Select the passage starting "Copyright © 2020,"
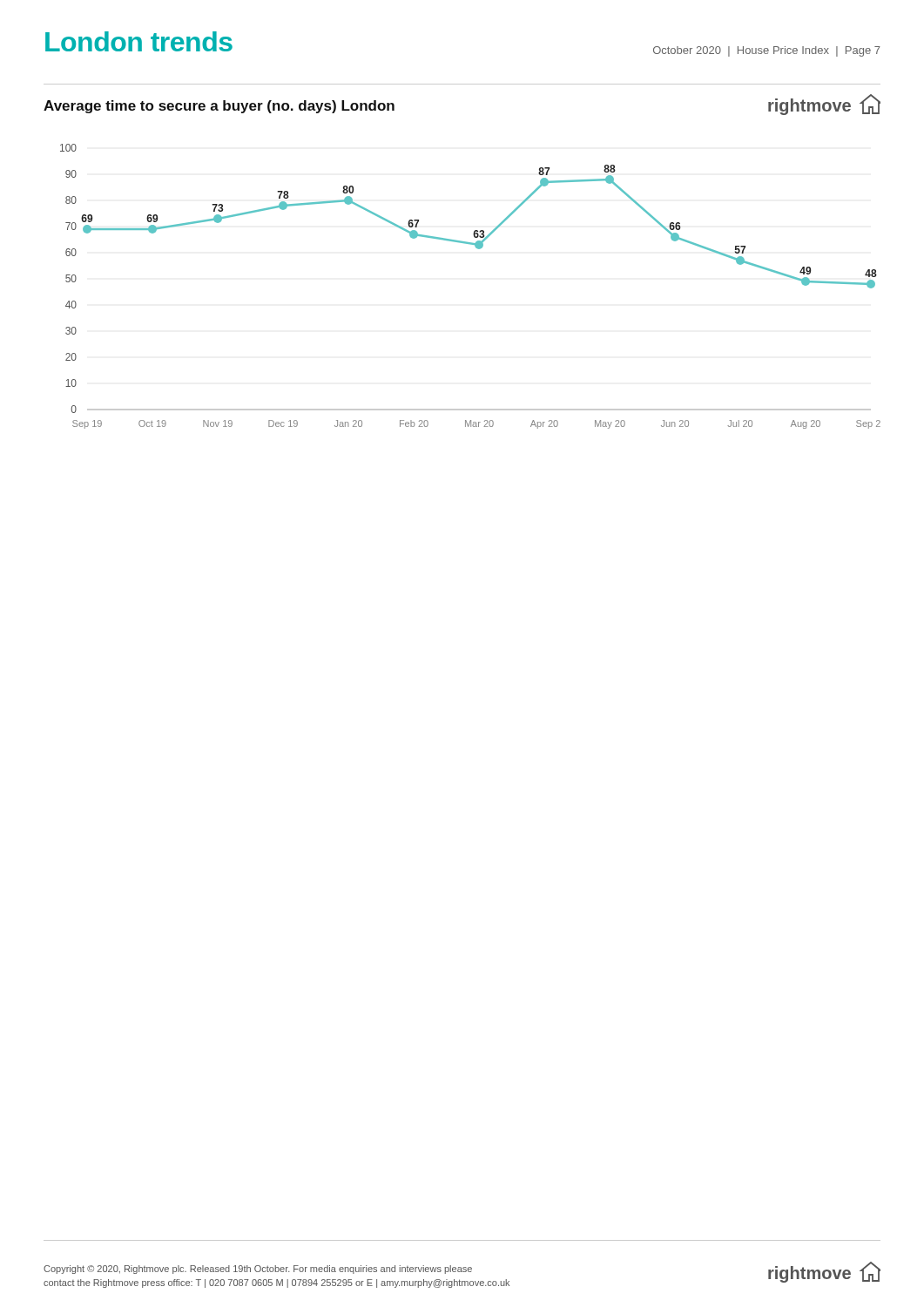The height and width of the screenshot is (1307, 924). point(277,1275)
